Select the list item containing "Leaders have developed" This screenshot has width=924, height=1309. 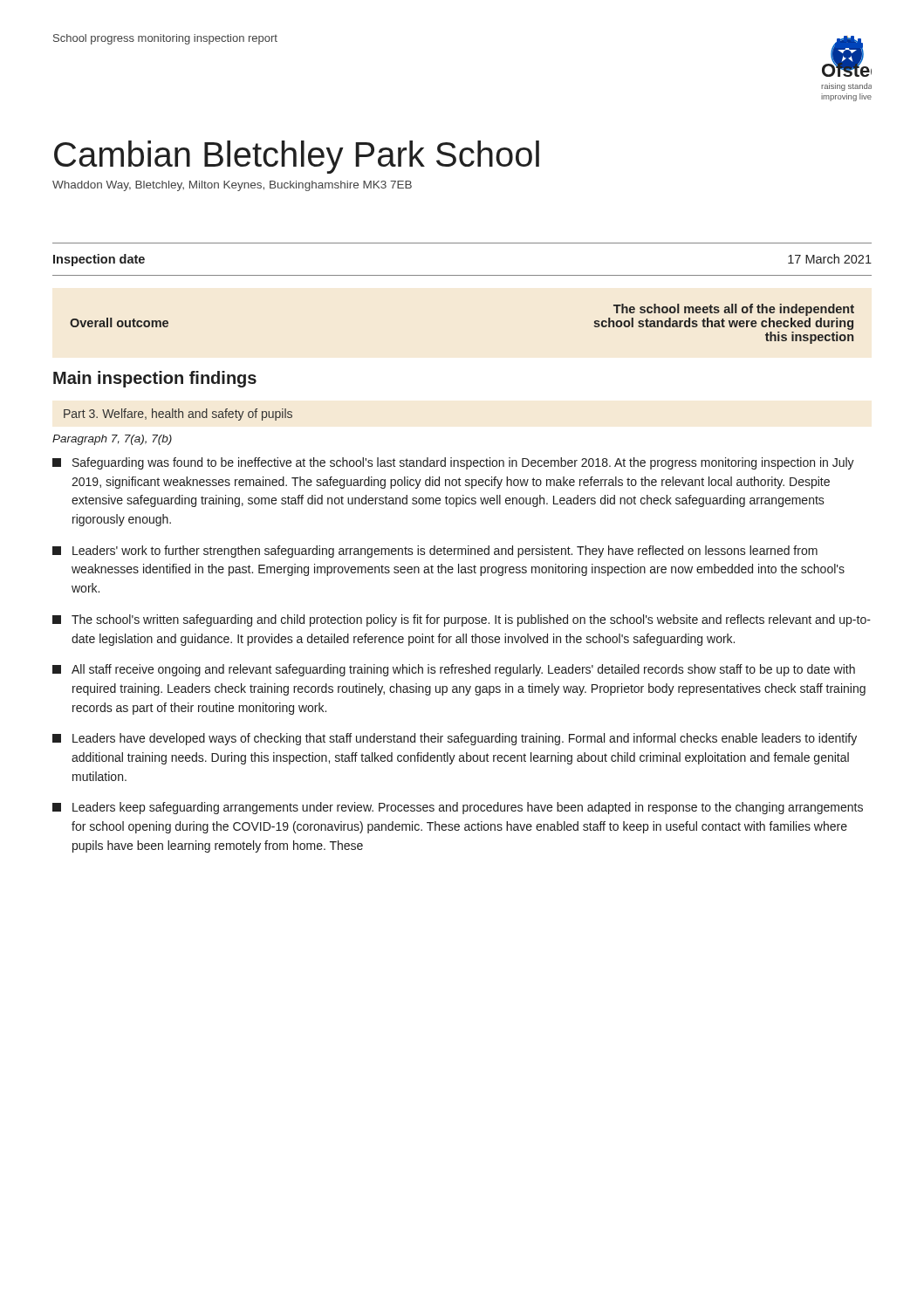pyautogui.click(x=462, y=758)
